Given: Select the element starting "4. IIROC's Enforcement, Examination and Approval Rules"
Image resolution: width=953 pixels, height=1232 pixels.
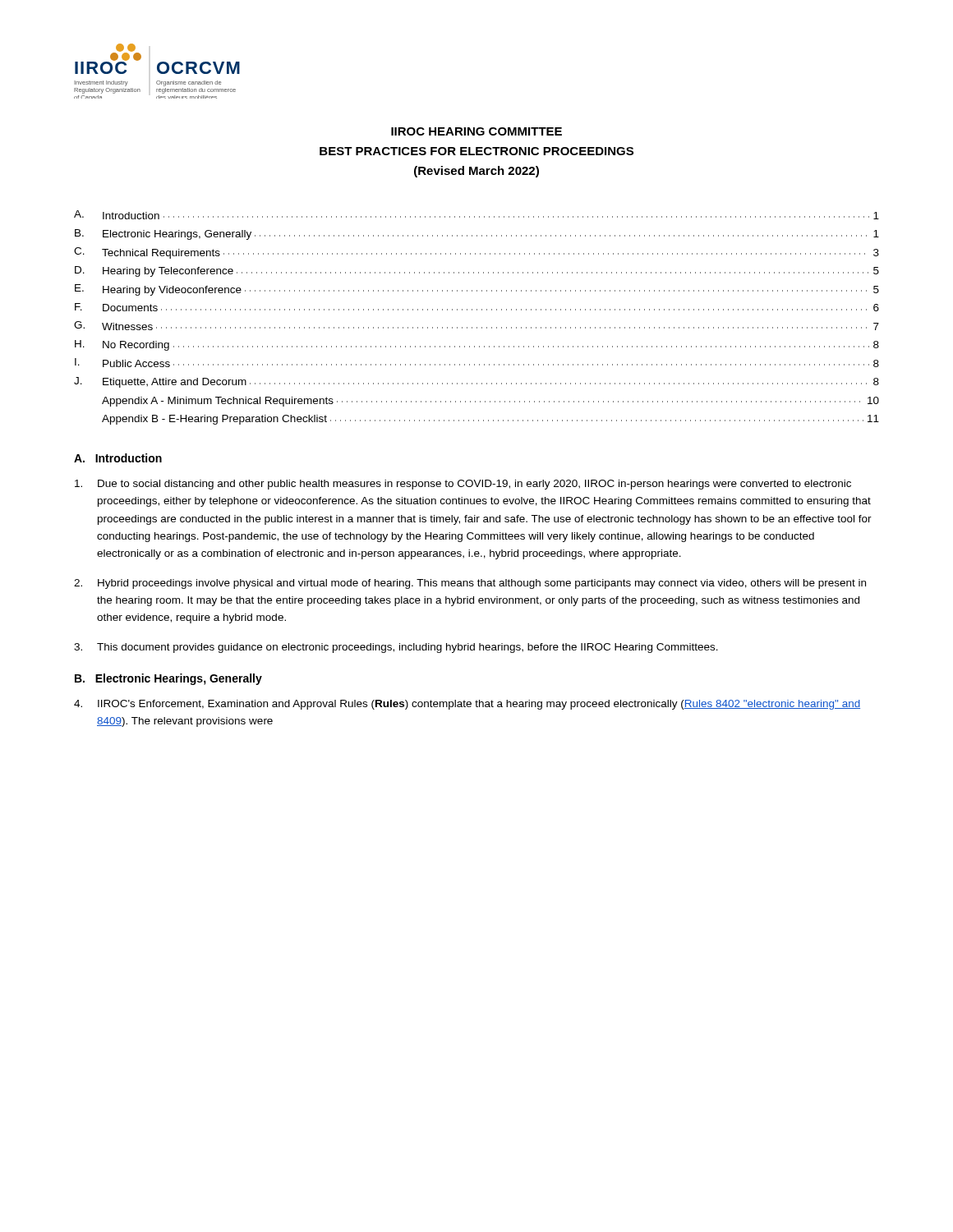Looking at the screenshot, I should pos(476,712).
